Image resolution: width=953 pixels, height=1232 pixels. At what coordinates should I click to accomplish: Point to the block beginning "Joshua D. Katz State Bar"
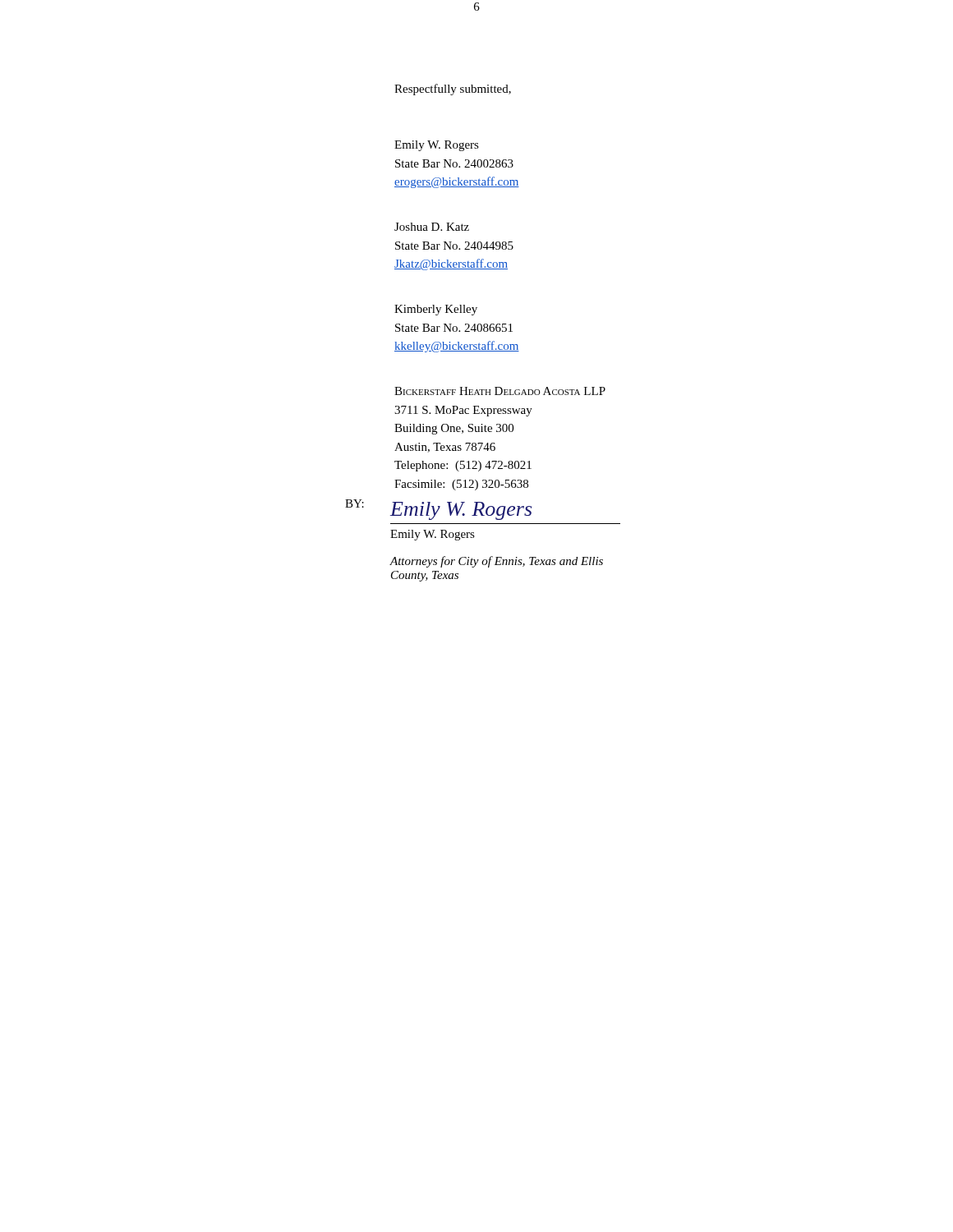(454, 245)
